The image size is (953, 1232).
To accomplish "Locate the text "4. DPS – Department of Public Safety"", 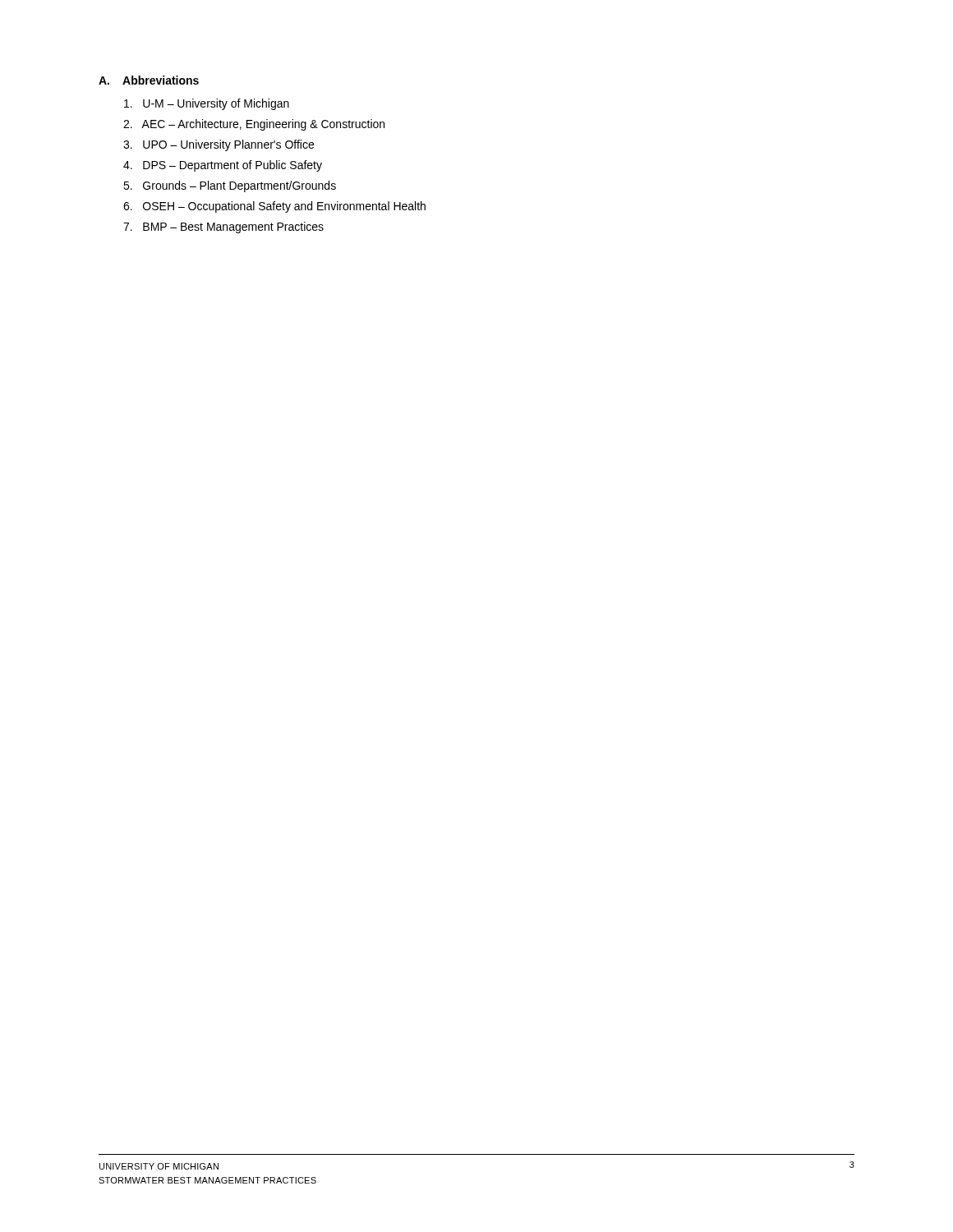I will [x=223, y=165].
